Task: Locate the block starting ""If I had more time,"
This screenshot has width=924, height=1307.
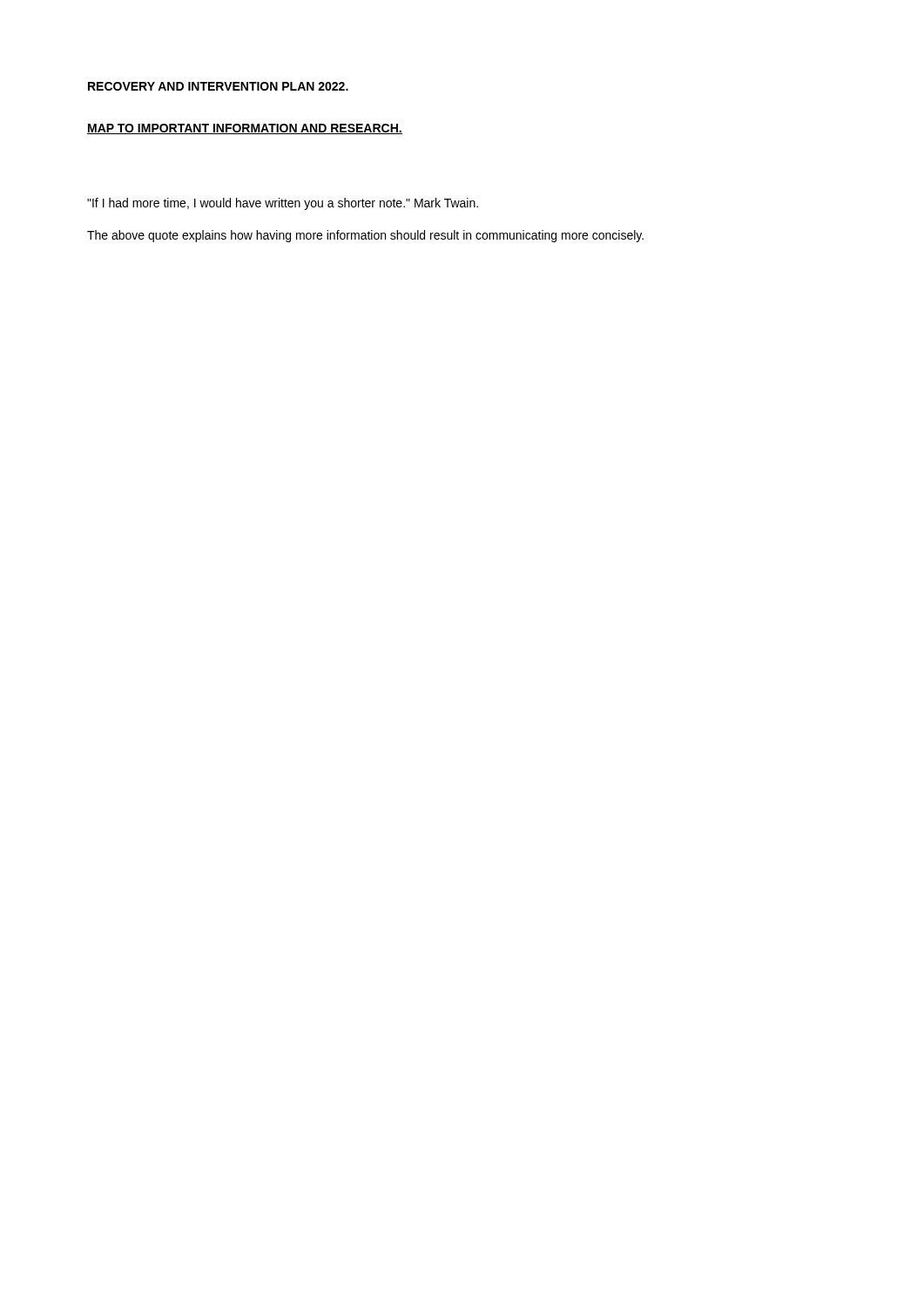Action: click(283, 203)
